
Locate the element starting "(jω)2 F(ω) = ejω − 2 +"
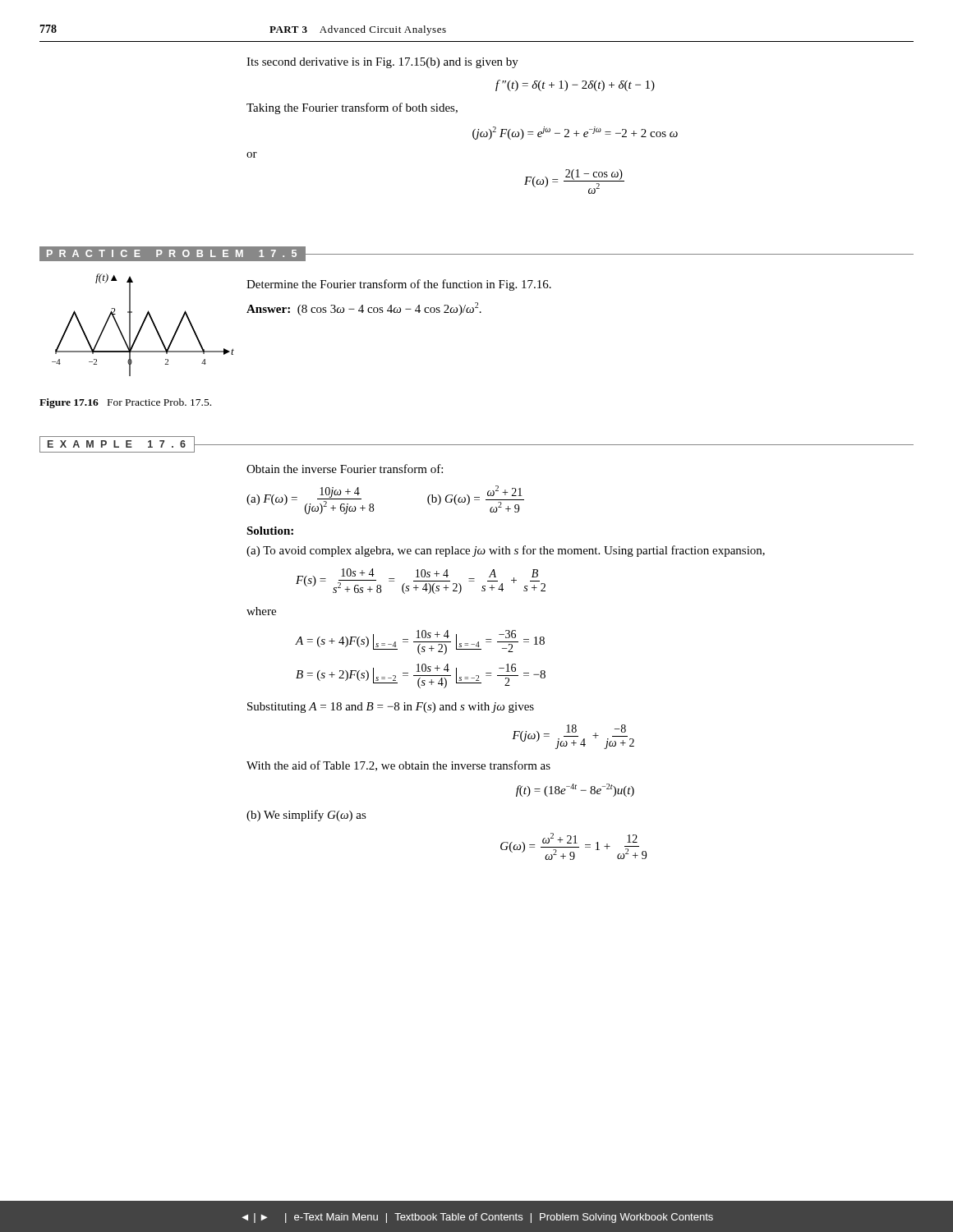click(x=575, y=132)
